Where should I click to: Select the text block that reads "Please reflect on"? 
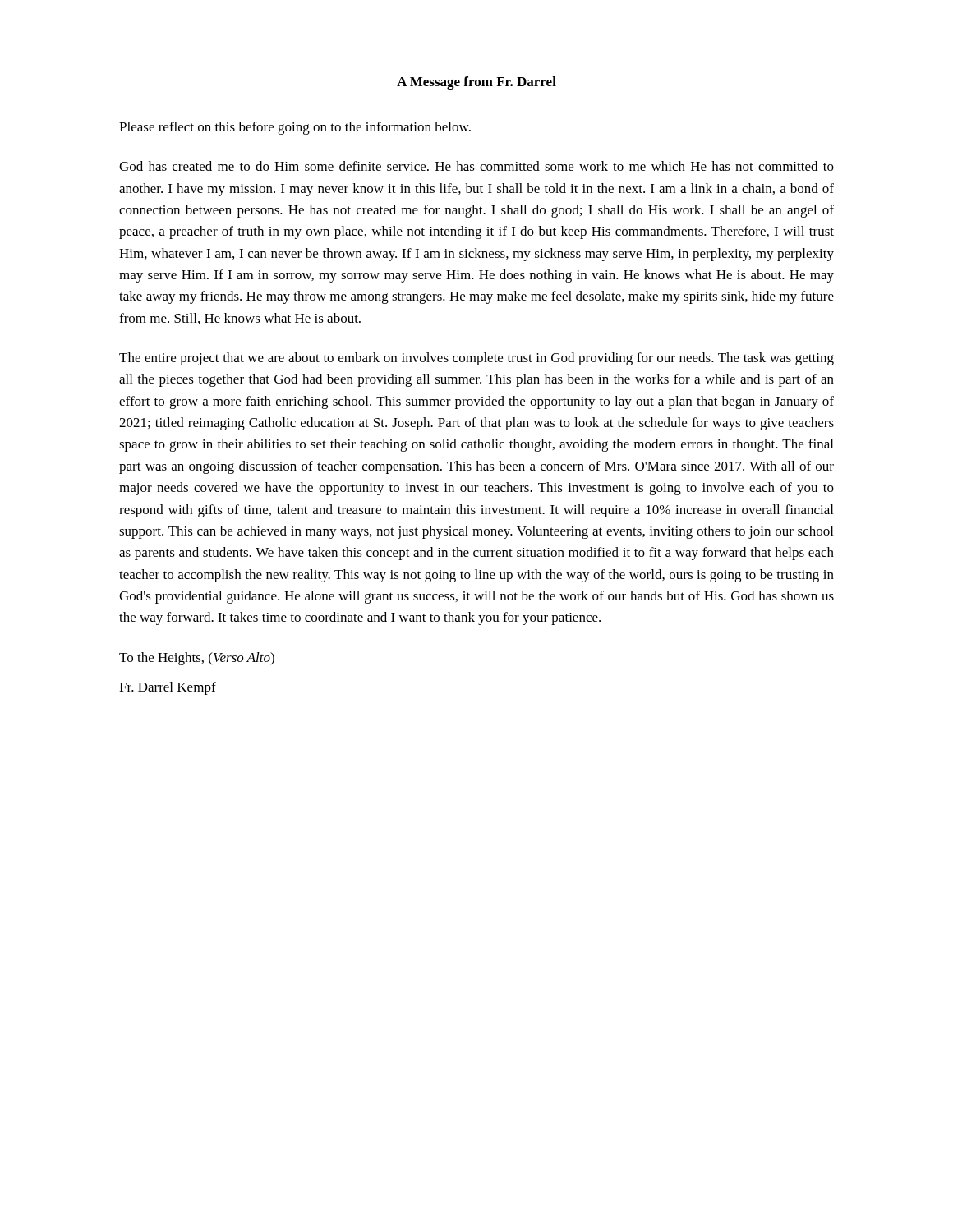[x=295, y=127]
